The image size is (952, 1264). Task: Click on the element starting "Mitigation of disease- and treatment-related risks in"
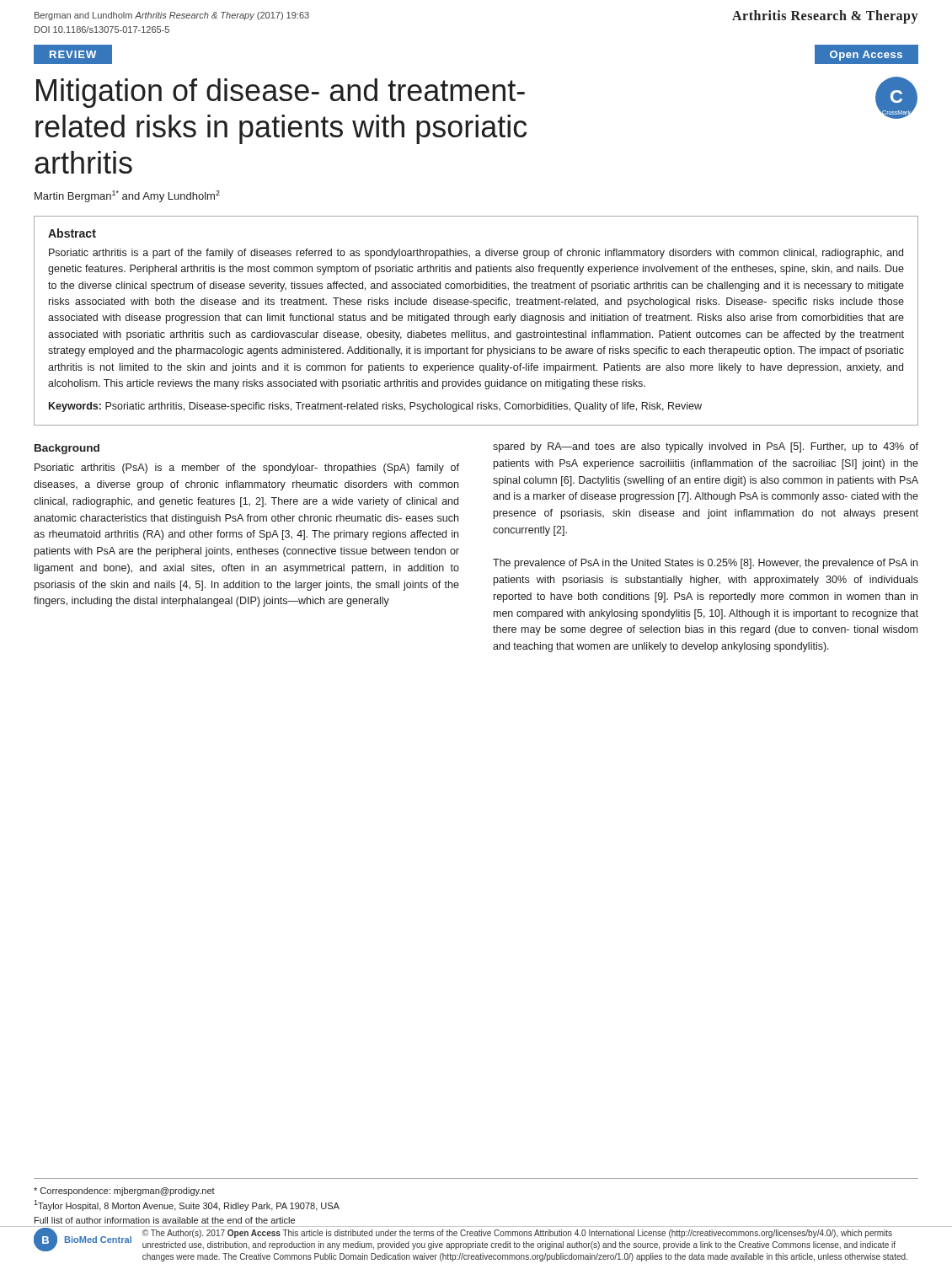pyautogui.click(x=281, y=127)
